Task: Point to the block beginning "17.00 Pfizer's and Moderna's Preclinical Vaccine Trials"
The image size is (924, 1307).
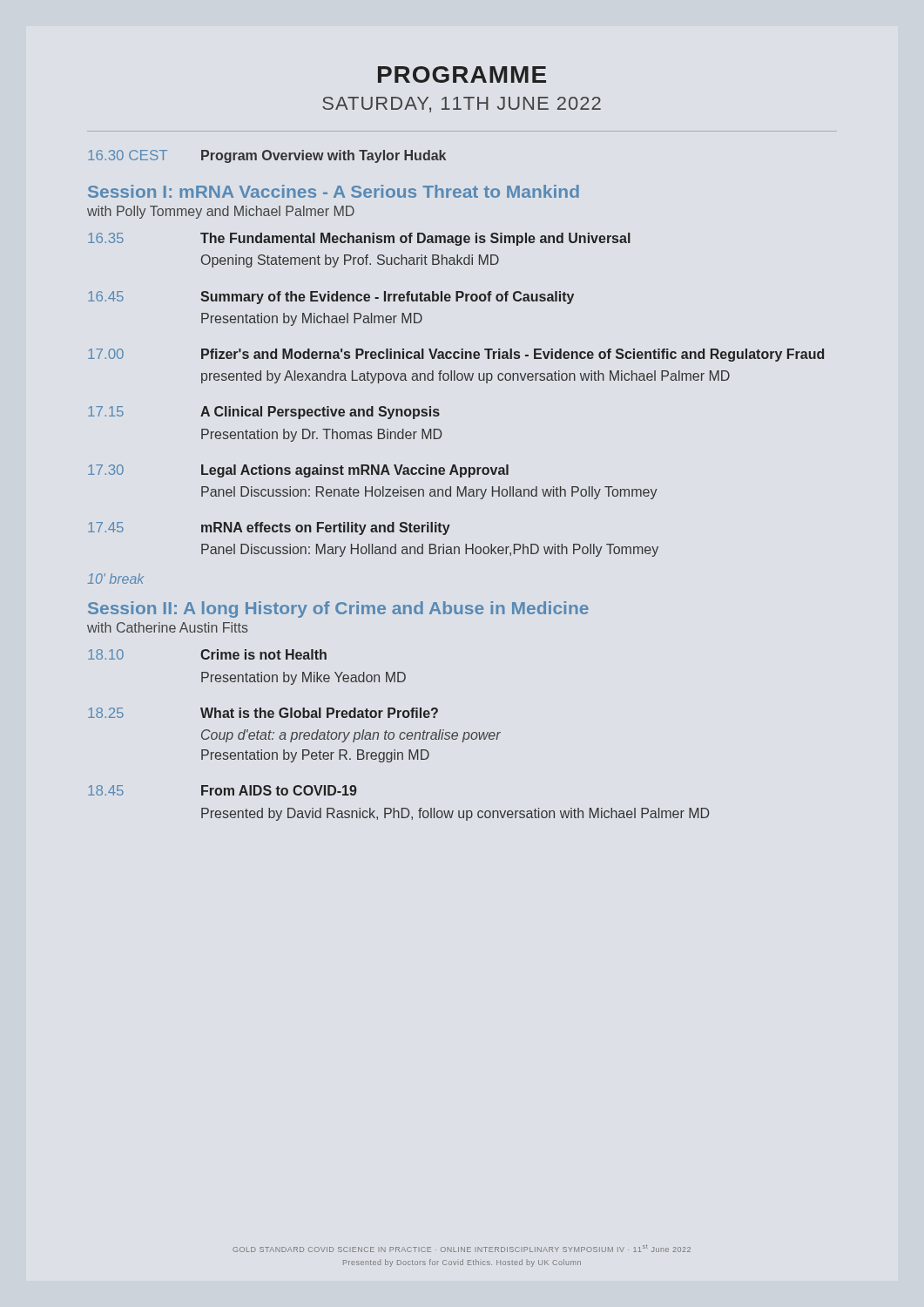Action: pyautogui.click(x=462, y=365)
